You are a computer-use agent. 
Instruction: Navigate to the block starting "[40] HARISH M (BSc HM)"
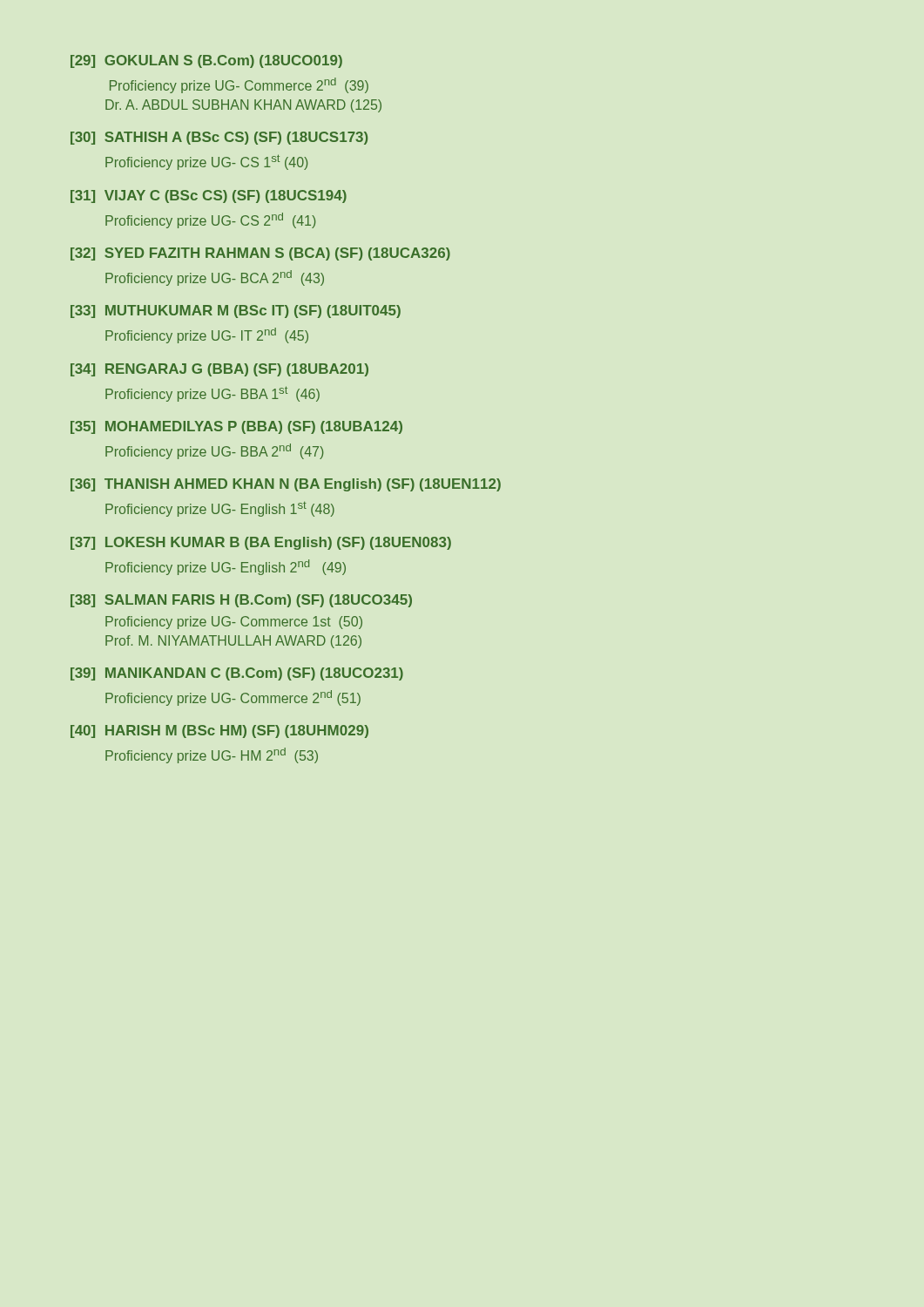(219, 731)
